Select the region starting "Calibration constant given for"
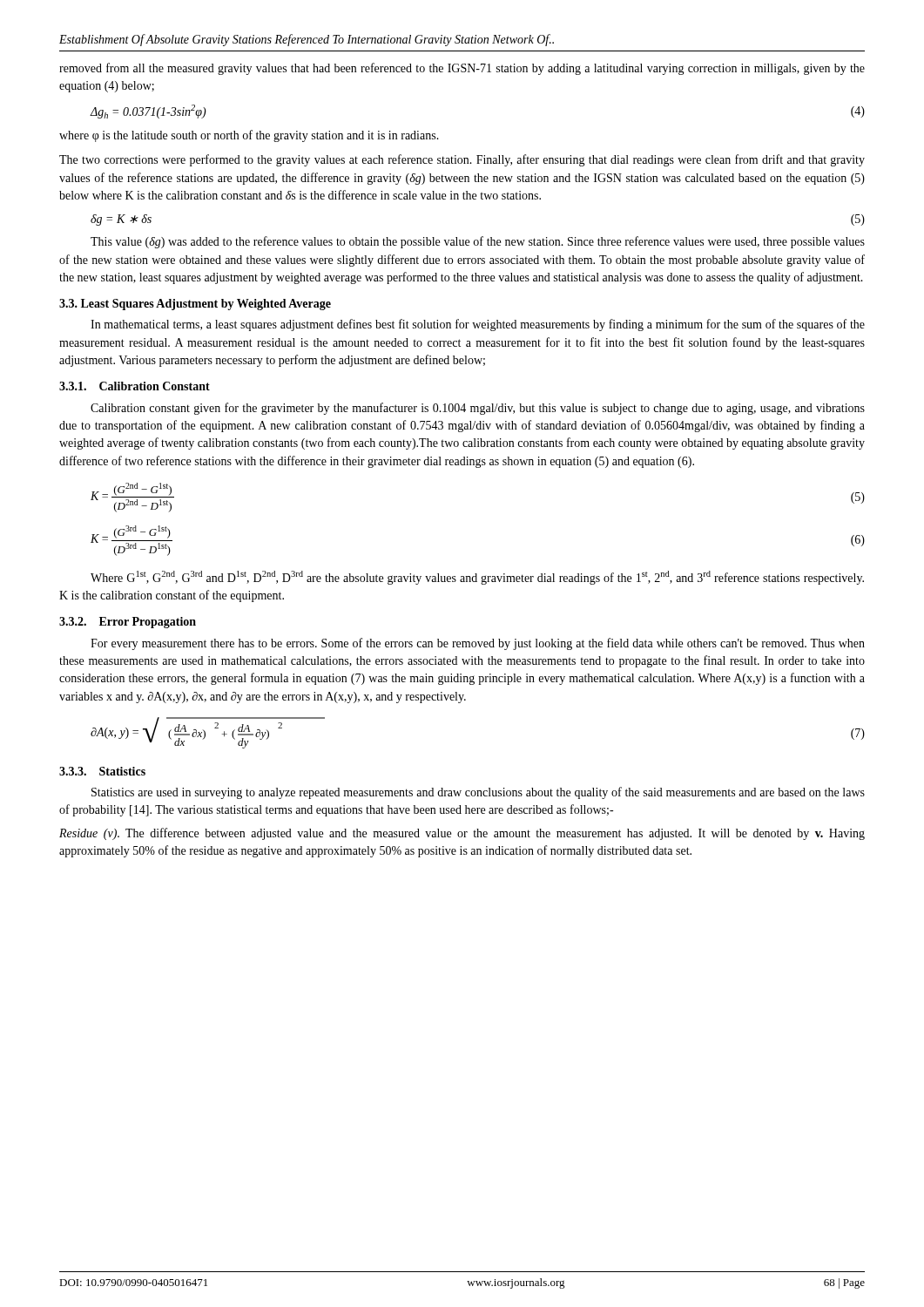924x1307 pixels. (462, 435)
